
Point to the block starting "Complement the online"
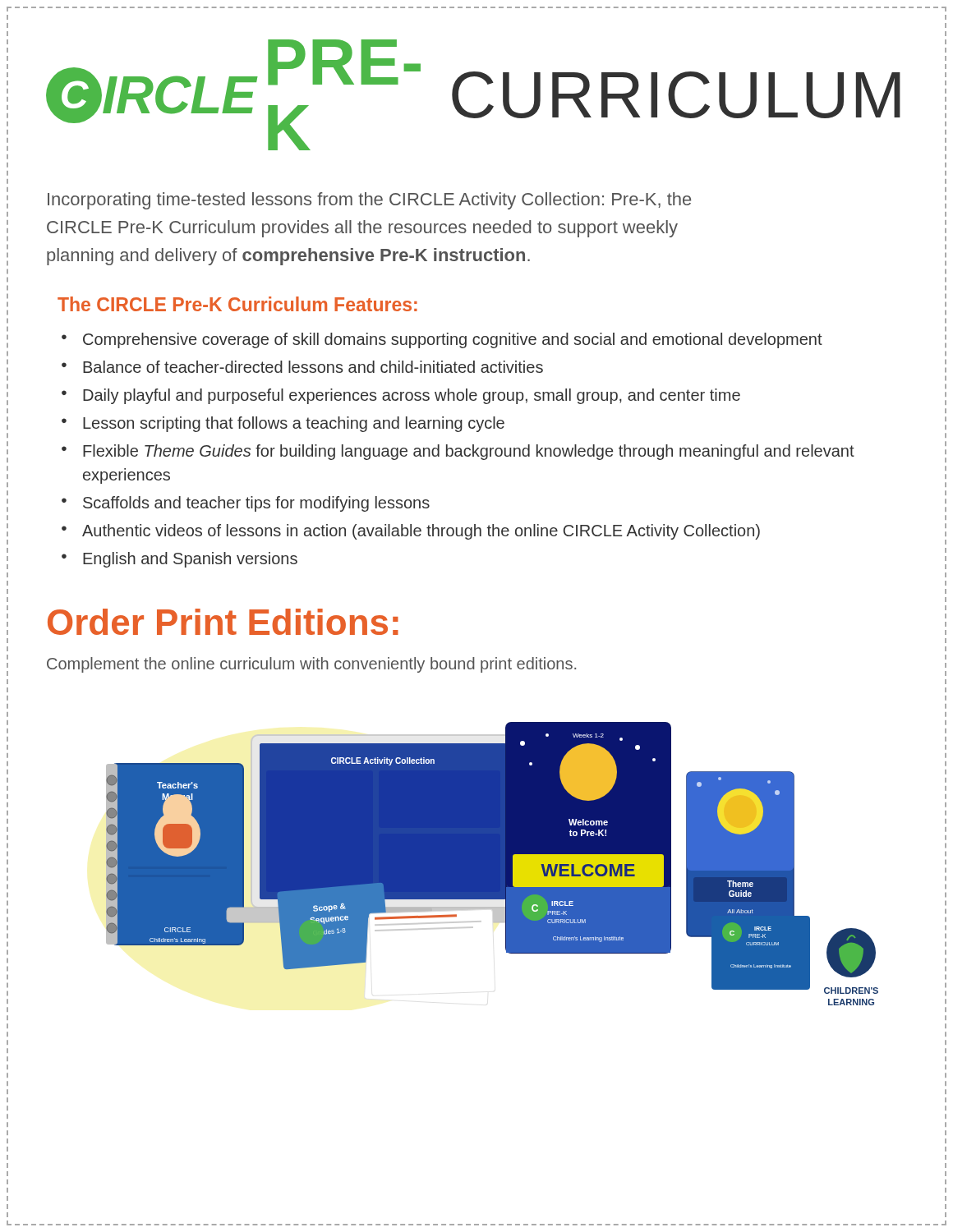point(312,664)
